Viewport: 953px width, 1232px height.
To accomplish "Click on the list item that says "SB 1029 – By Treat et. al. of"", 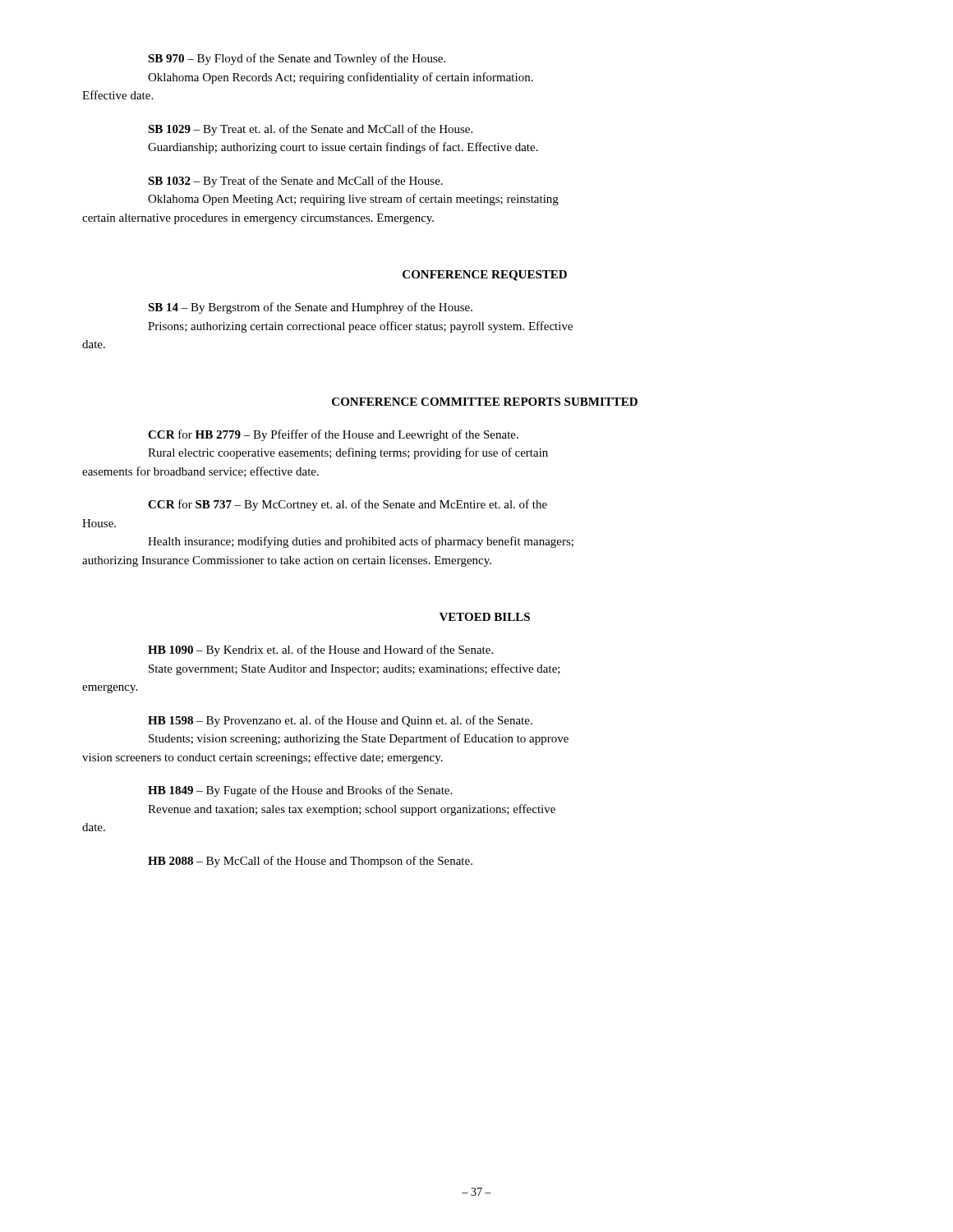I will 485,138.
